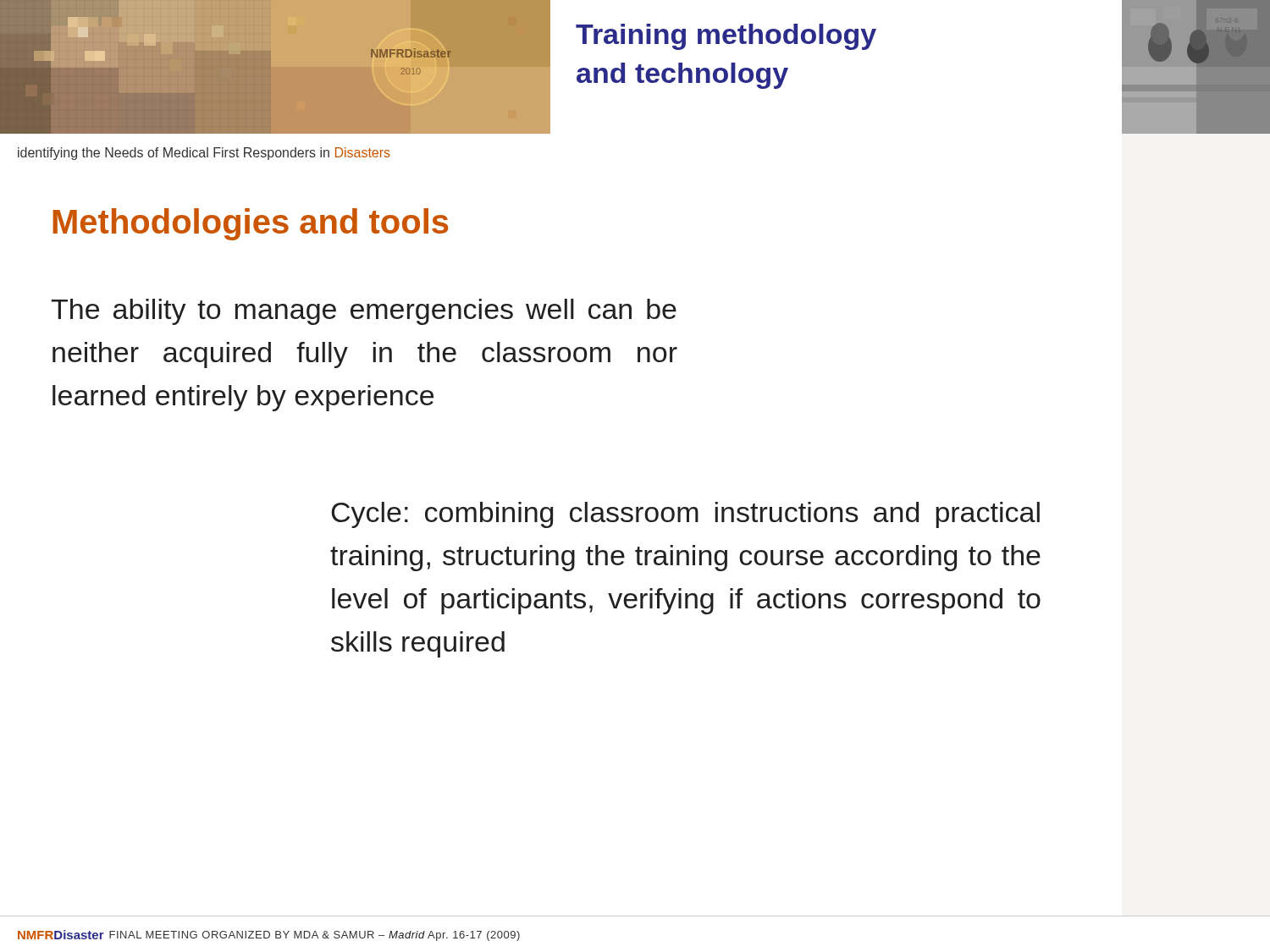The image size is (1270, 952).
Task: Point to the element starting "Methodologies and tools"
Action: pyautogui.click(x=250, y=222)
